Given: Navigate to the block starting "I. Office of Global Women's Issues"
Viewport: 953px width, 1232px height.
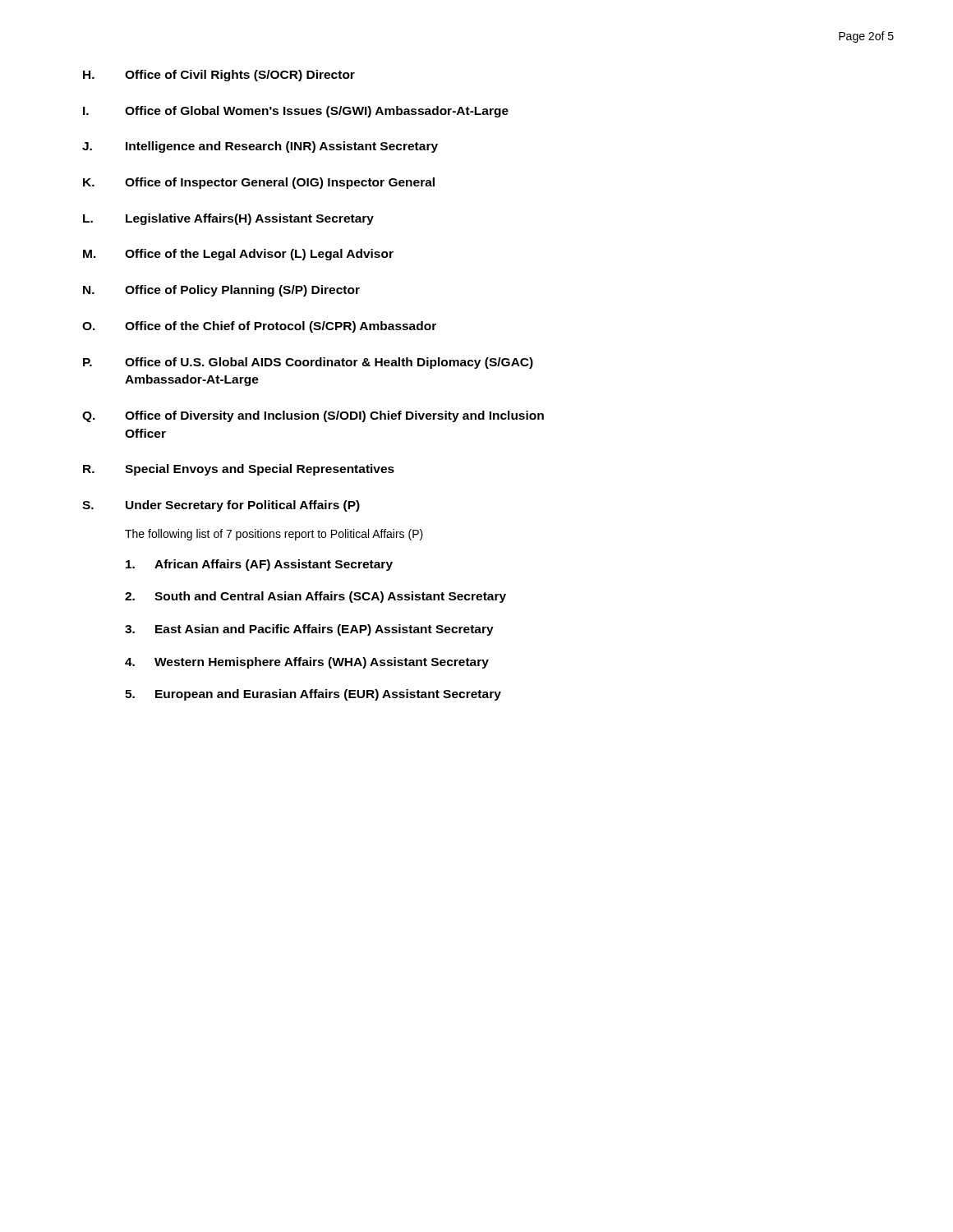Looking at the screenshot, I should click(x=485, y=111).
